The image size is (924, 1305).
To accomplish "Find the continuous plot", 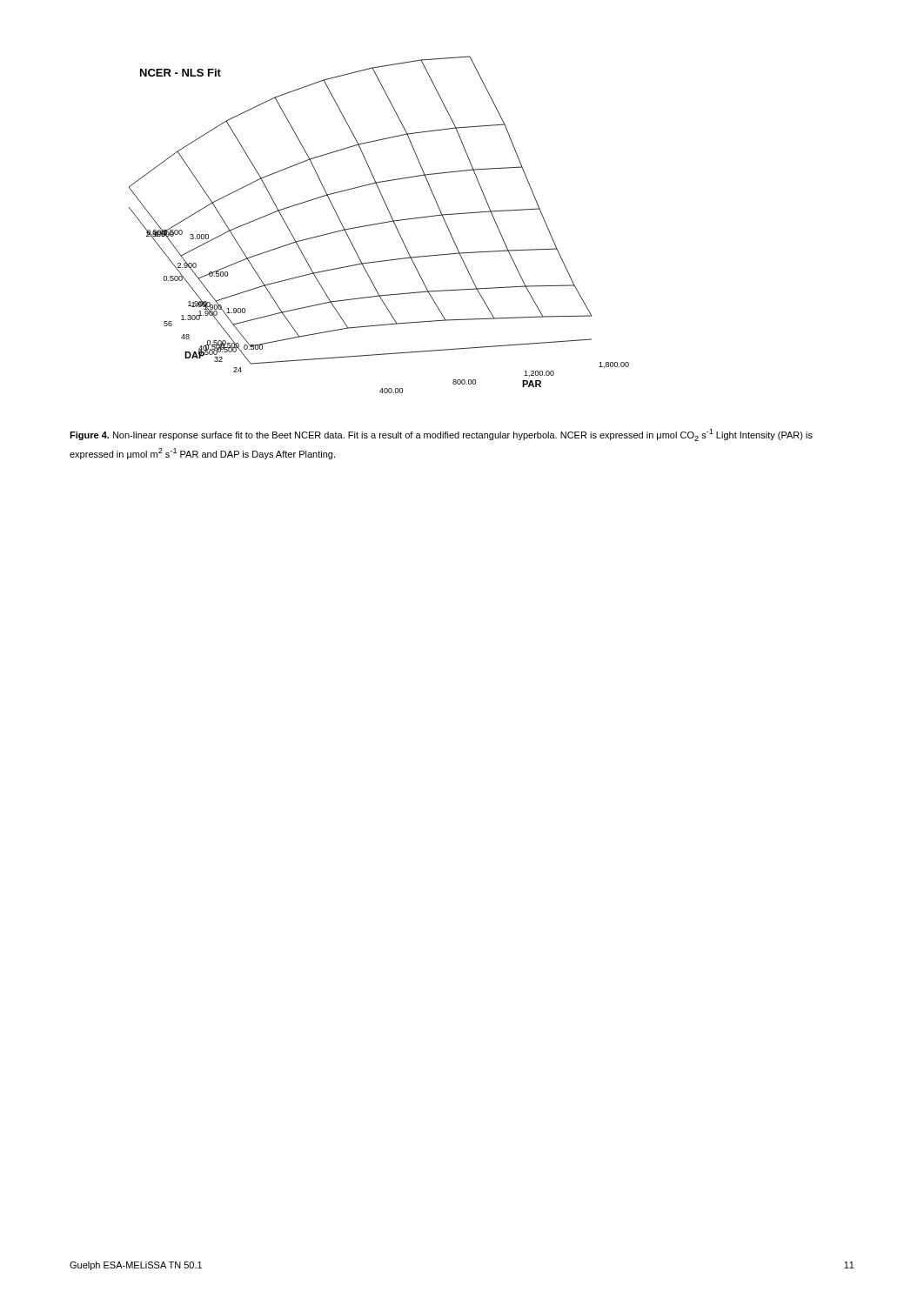I will point(439,235).
